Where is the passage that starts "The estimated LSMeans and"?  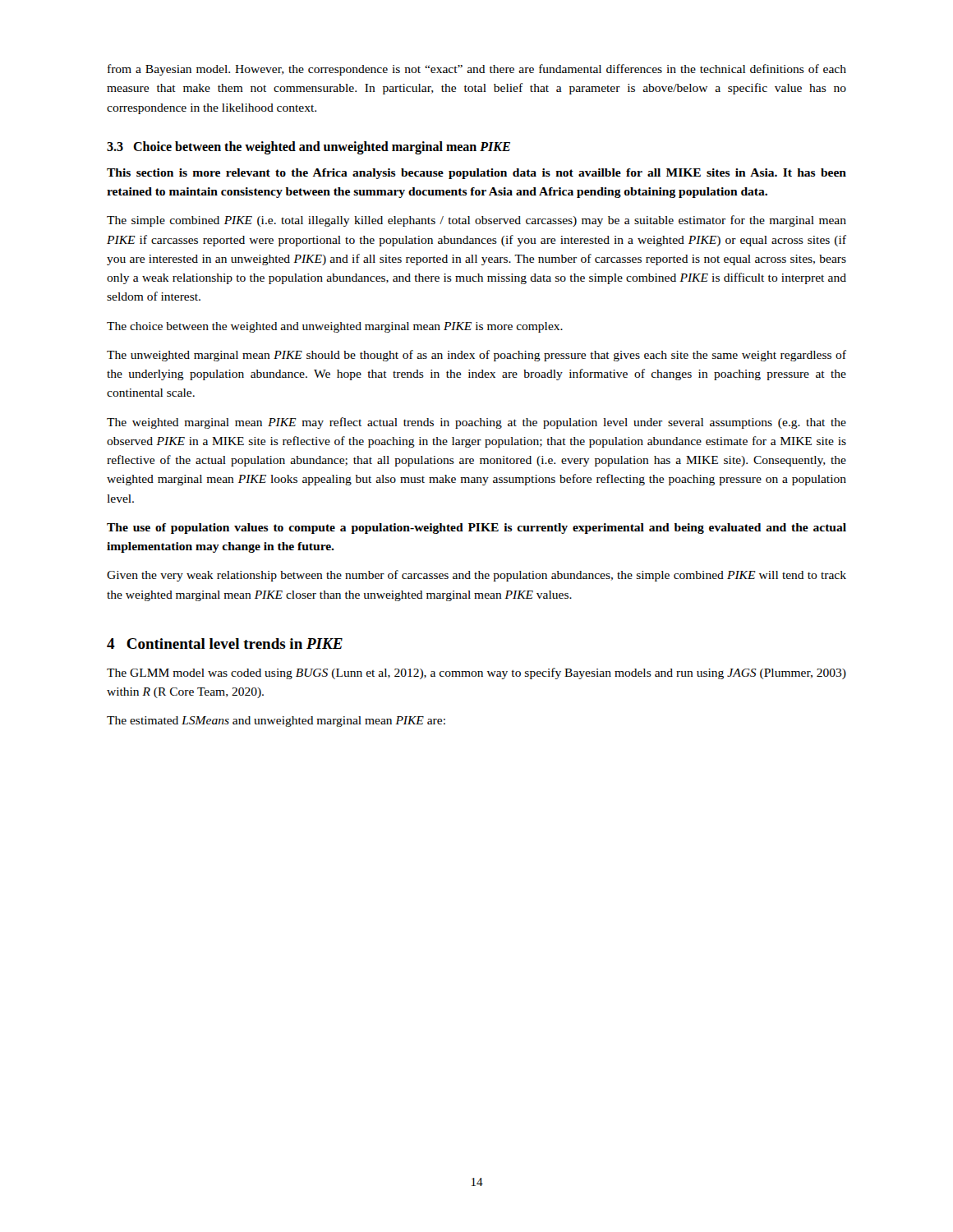[276, 720]
